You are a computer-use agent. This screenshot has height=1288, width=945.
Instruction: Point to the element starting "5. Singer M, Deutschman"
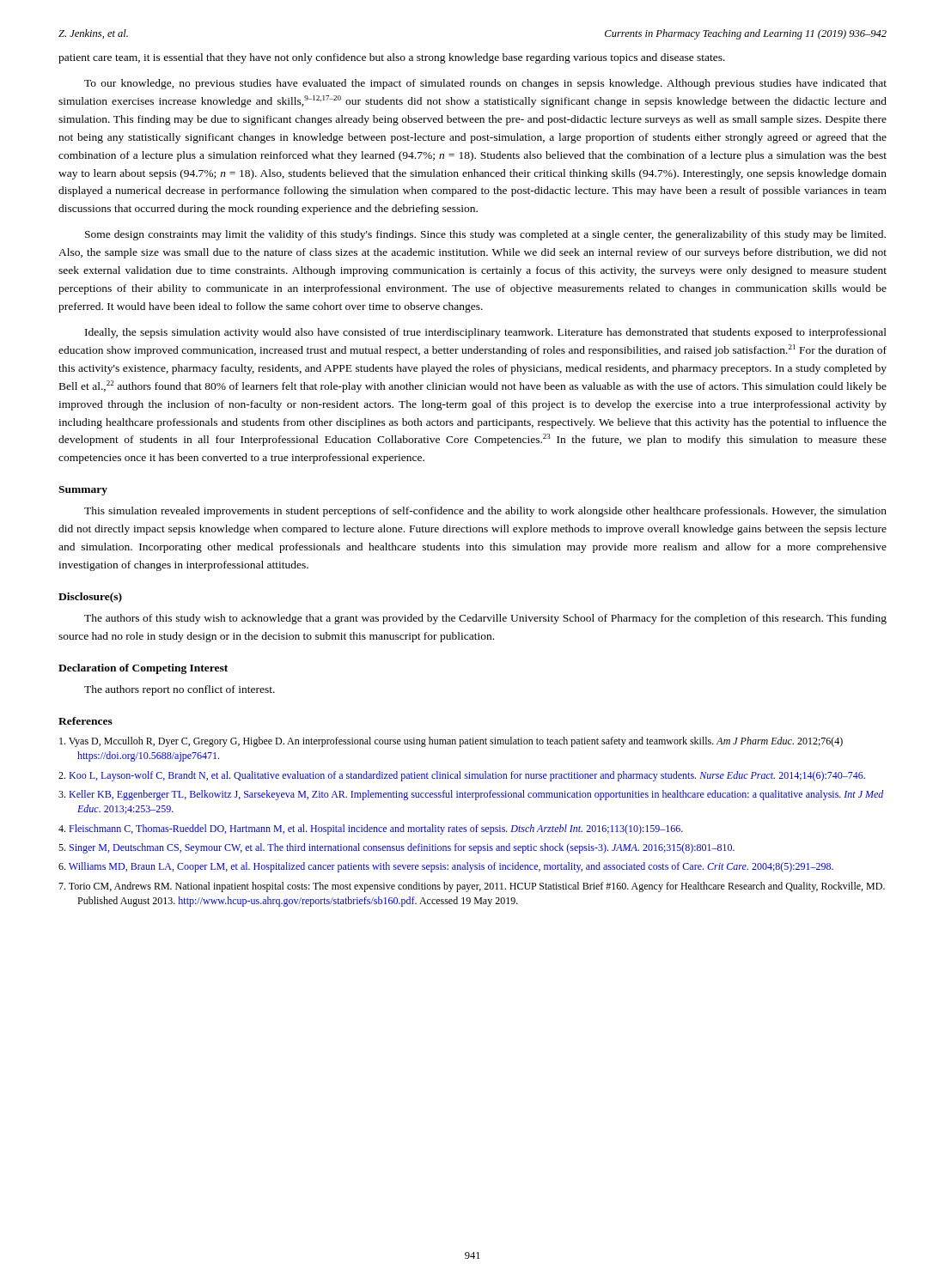coord(397,848)
